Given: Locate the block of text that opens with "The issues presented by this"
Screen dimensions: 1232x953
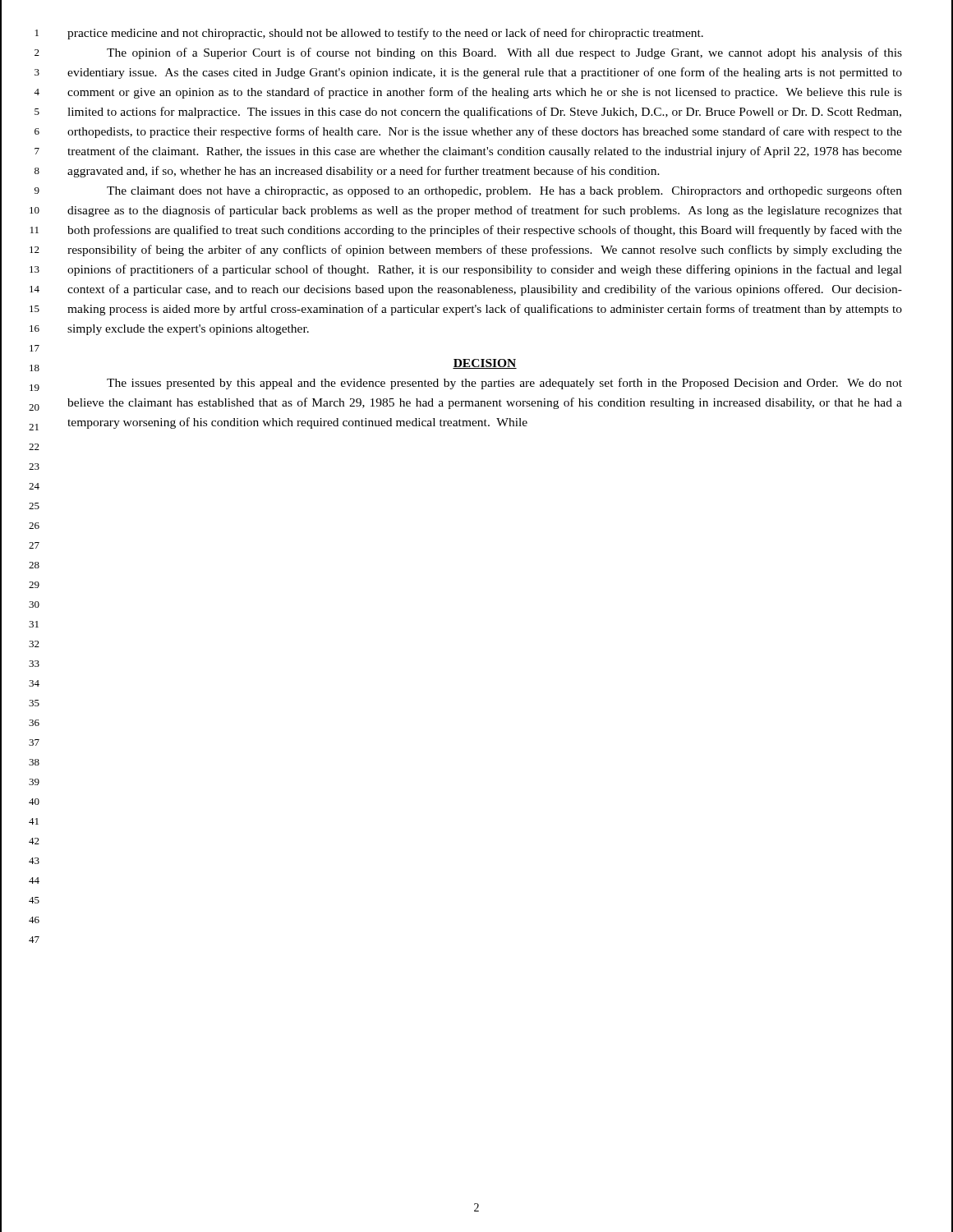Looking at the screenshot, I should tap(485, 402).
